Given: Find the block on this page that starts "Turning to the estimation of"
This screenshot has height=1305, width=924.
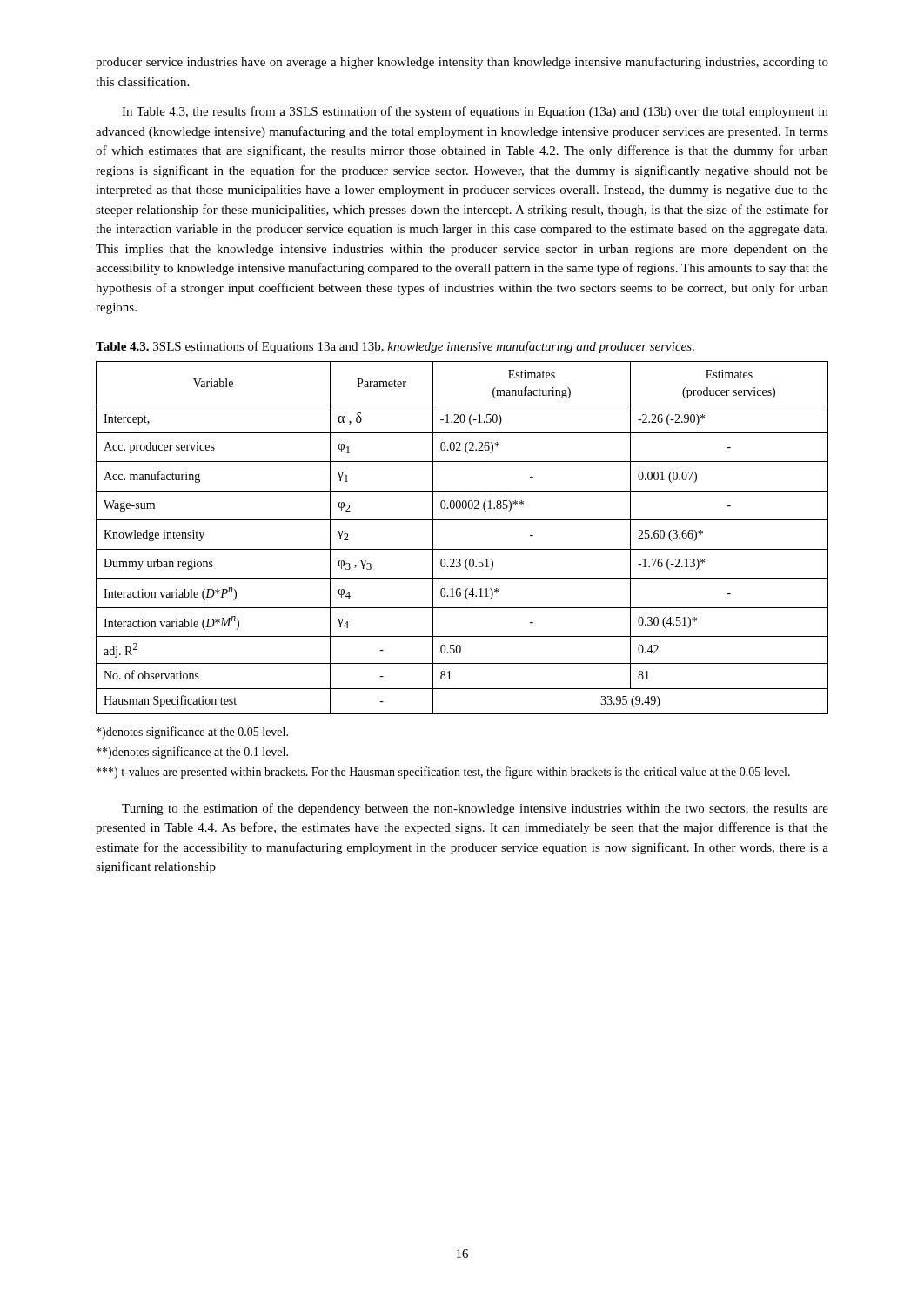Looking at the screenshot, I should tap(462, 837).
